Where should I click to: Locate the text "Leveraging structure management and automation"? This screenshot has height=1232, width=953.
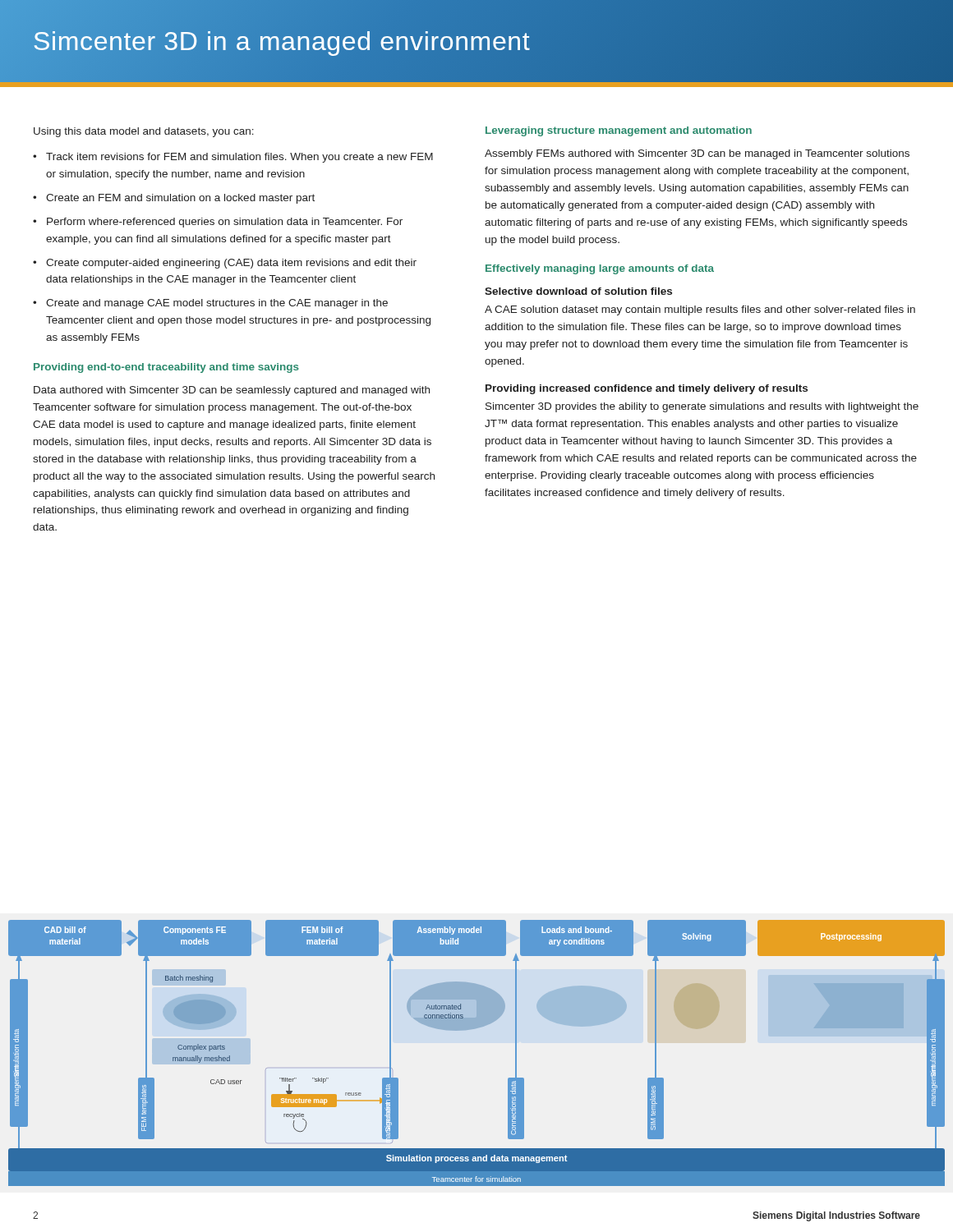618,130
